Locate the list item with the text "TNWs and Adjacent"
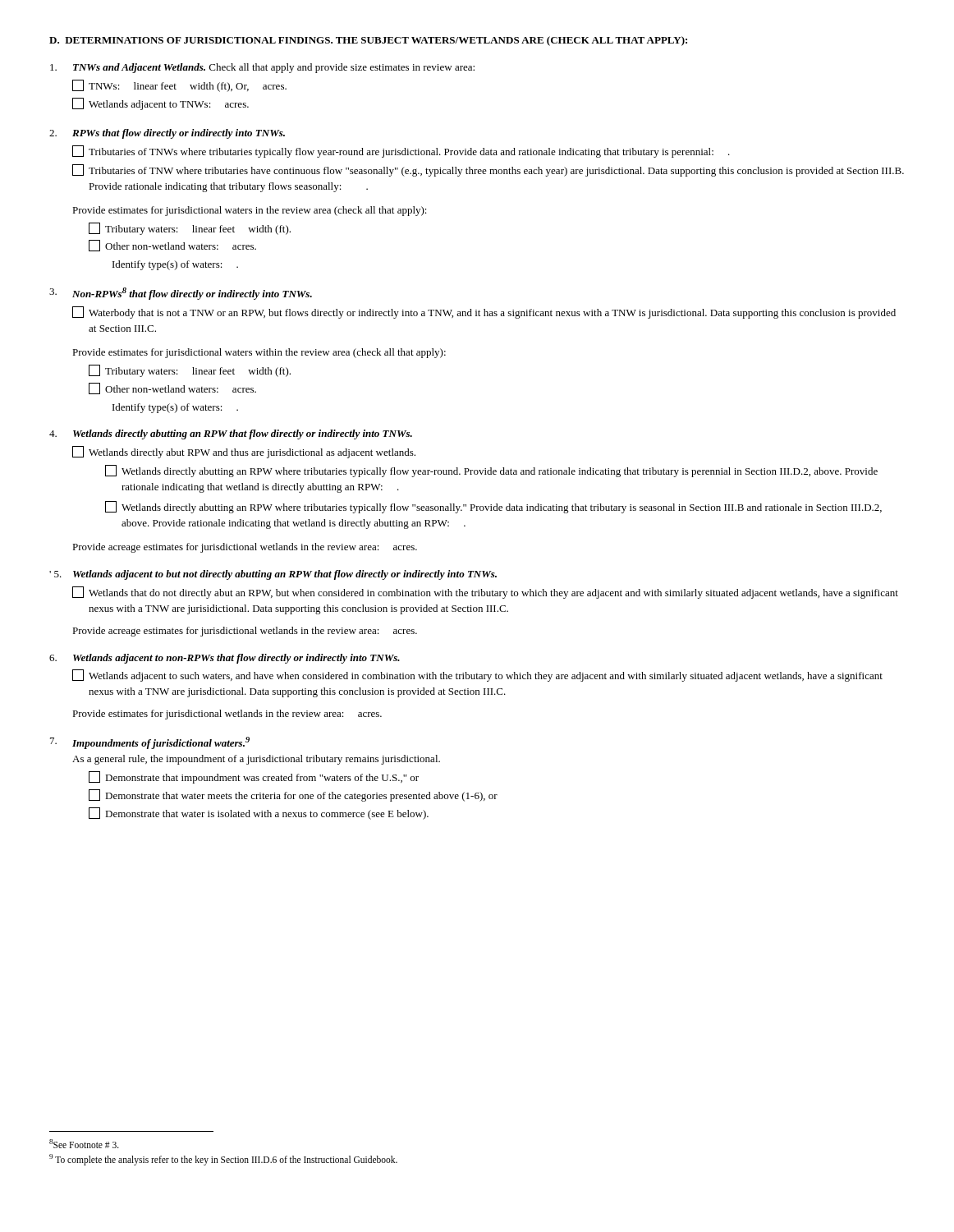 pyautogui.click(x=262, y=68)
